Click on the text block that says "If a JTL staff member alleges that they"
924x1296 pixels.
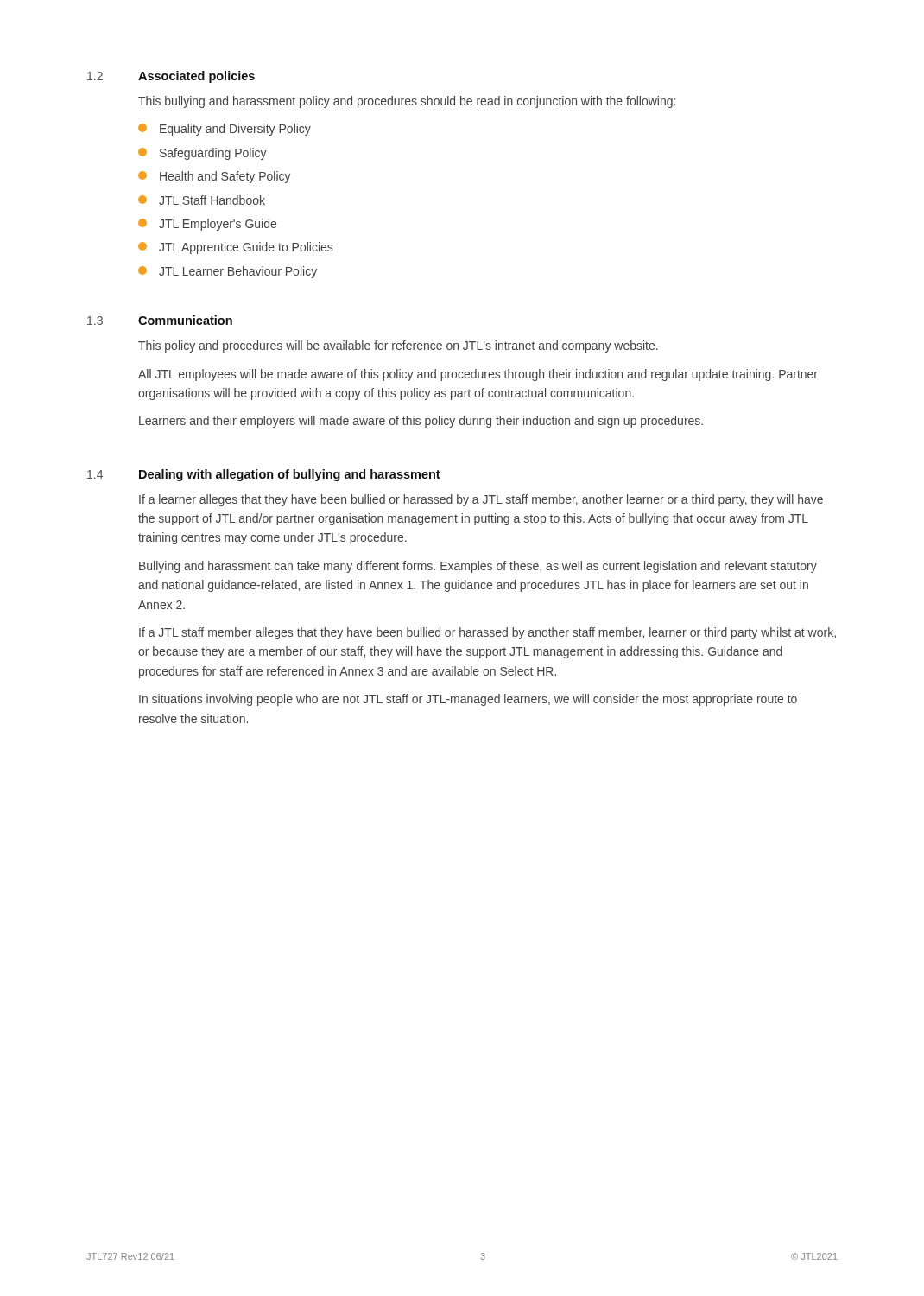[x=488, y=652]
